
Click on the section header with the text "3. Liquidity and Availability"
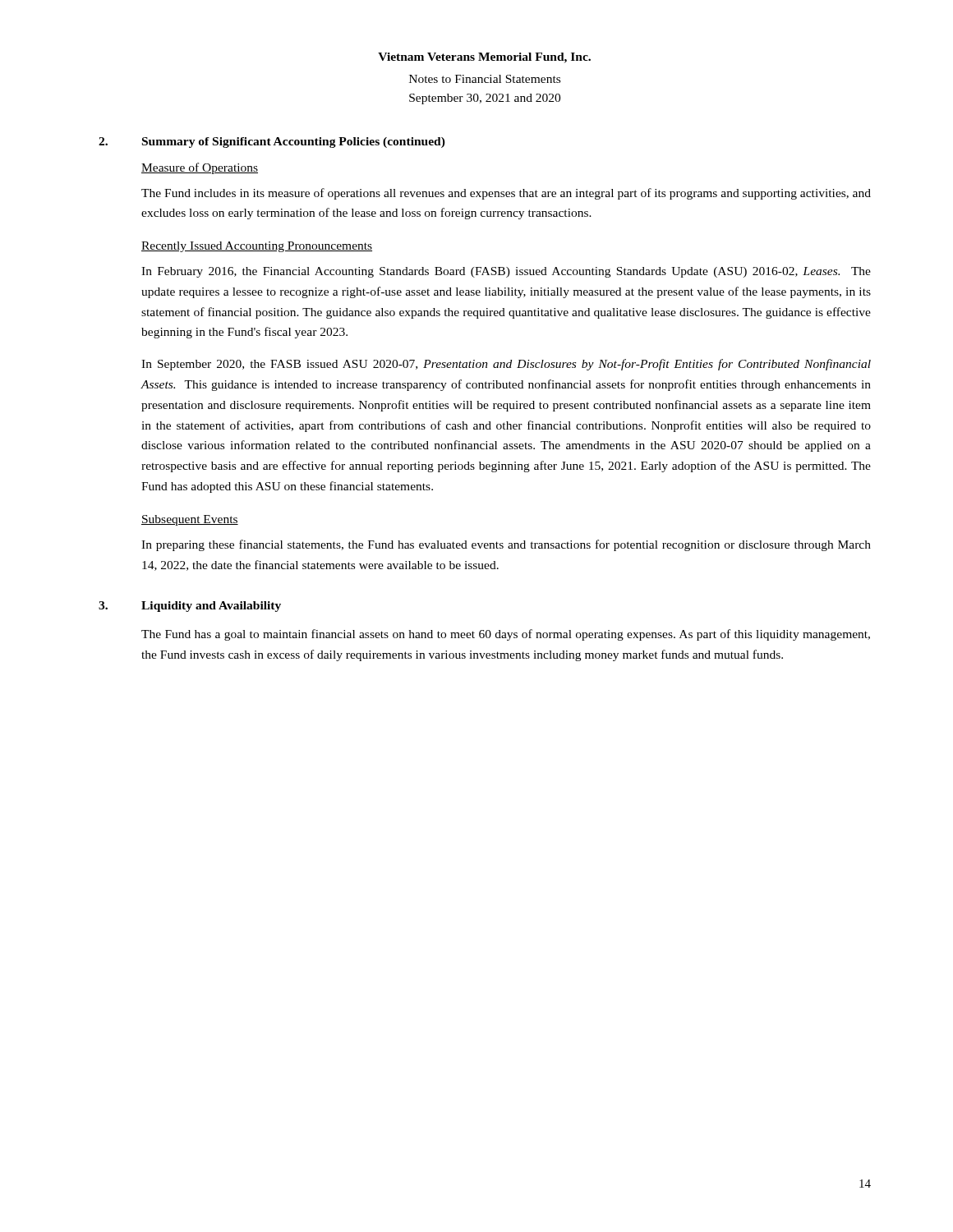pyautogui.click(x=190, y=607)
